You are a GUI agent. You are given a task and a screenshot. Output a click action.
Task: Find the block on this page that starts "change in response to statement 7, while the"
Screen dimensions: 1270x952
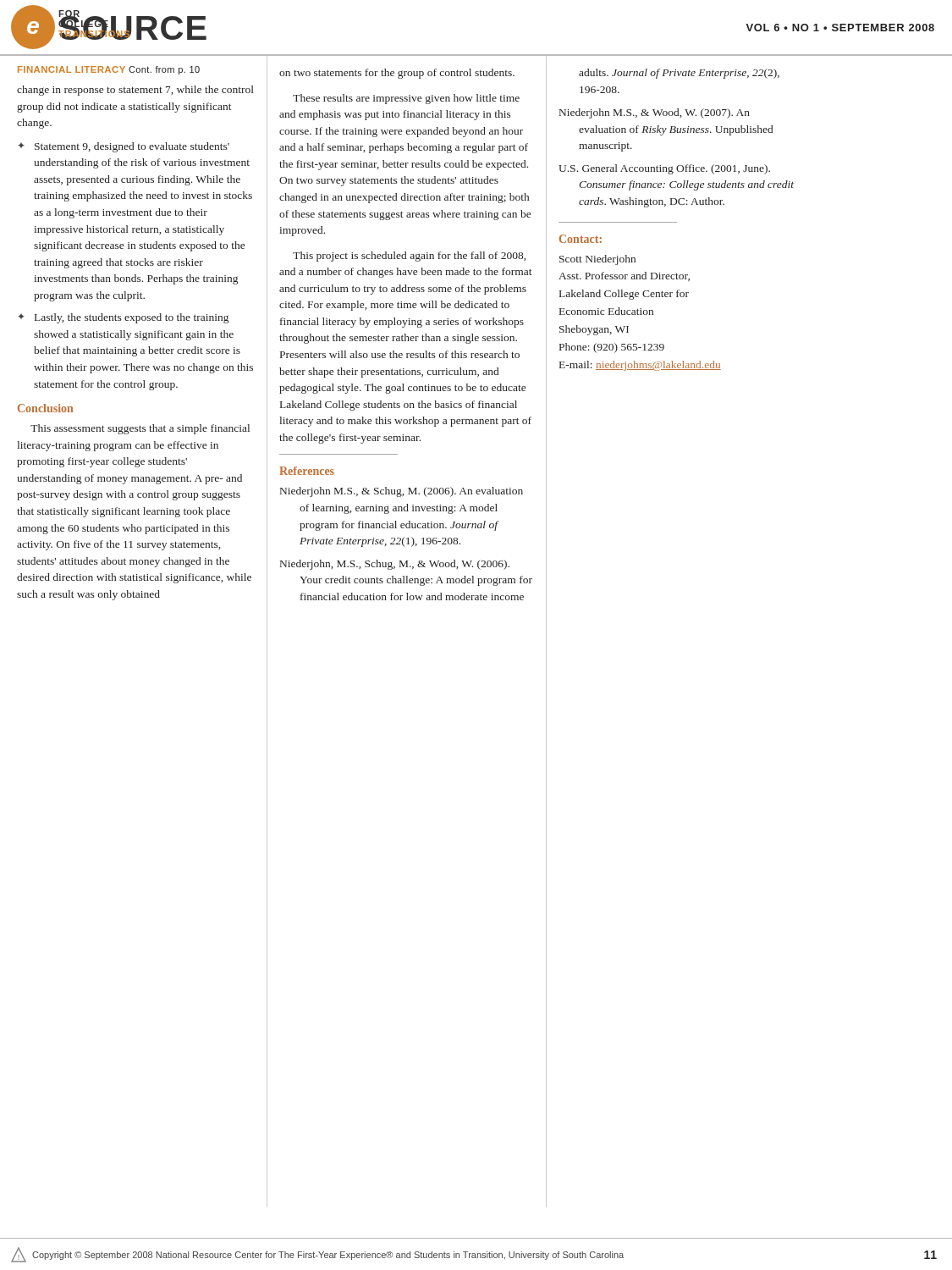pyautogui.click(x=136, y=106)
